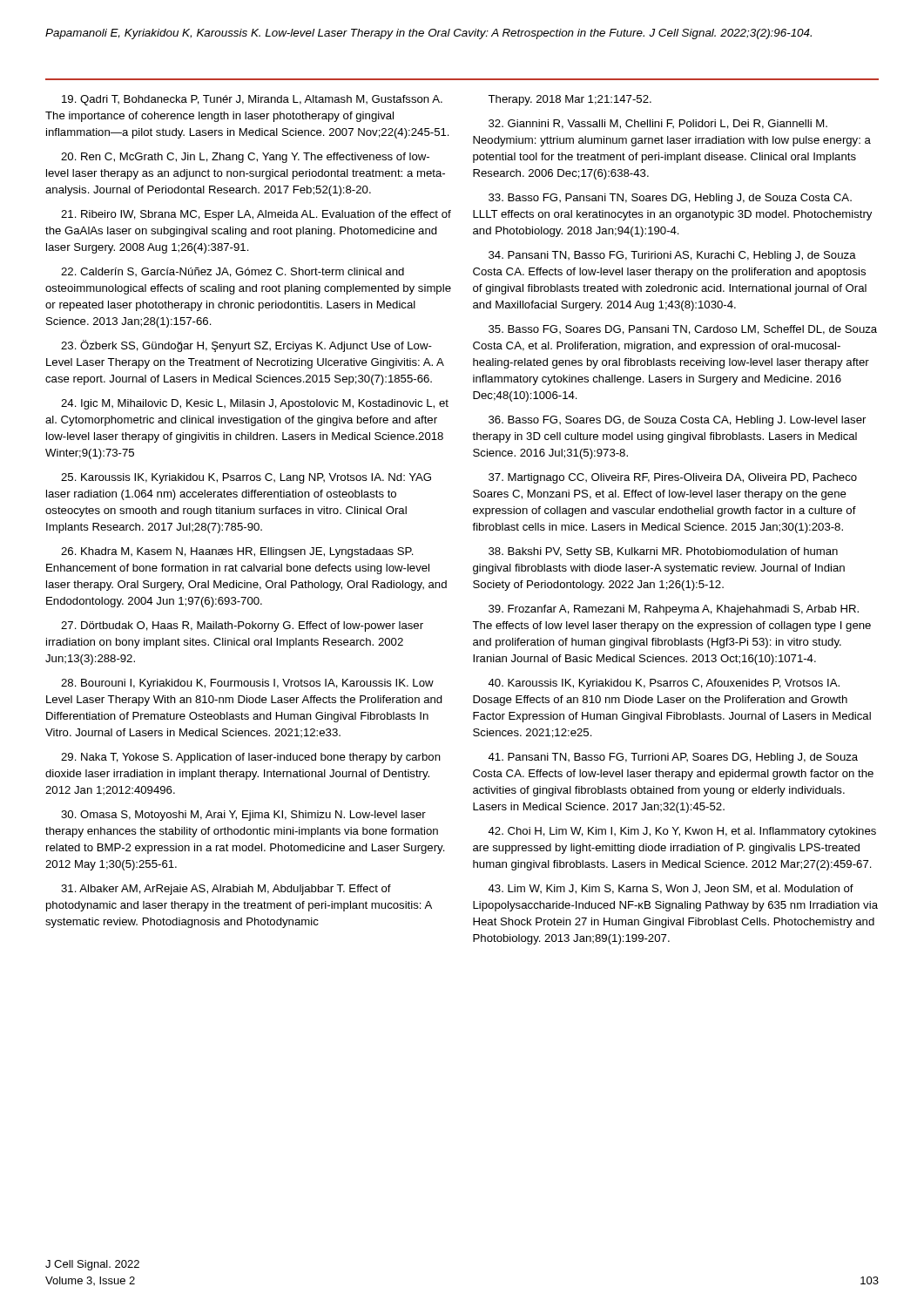
Task: Navigate to the region starting "37. Martignago CC, Oliveira RF,"
Action: 676,502
